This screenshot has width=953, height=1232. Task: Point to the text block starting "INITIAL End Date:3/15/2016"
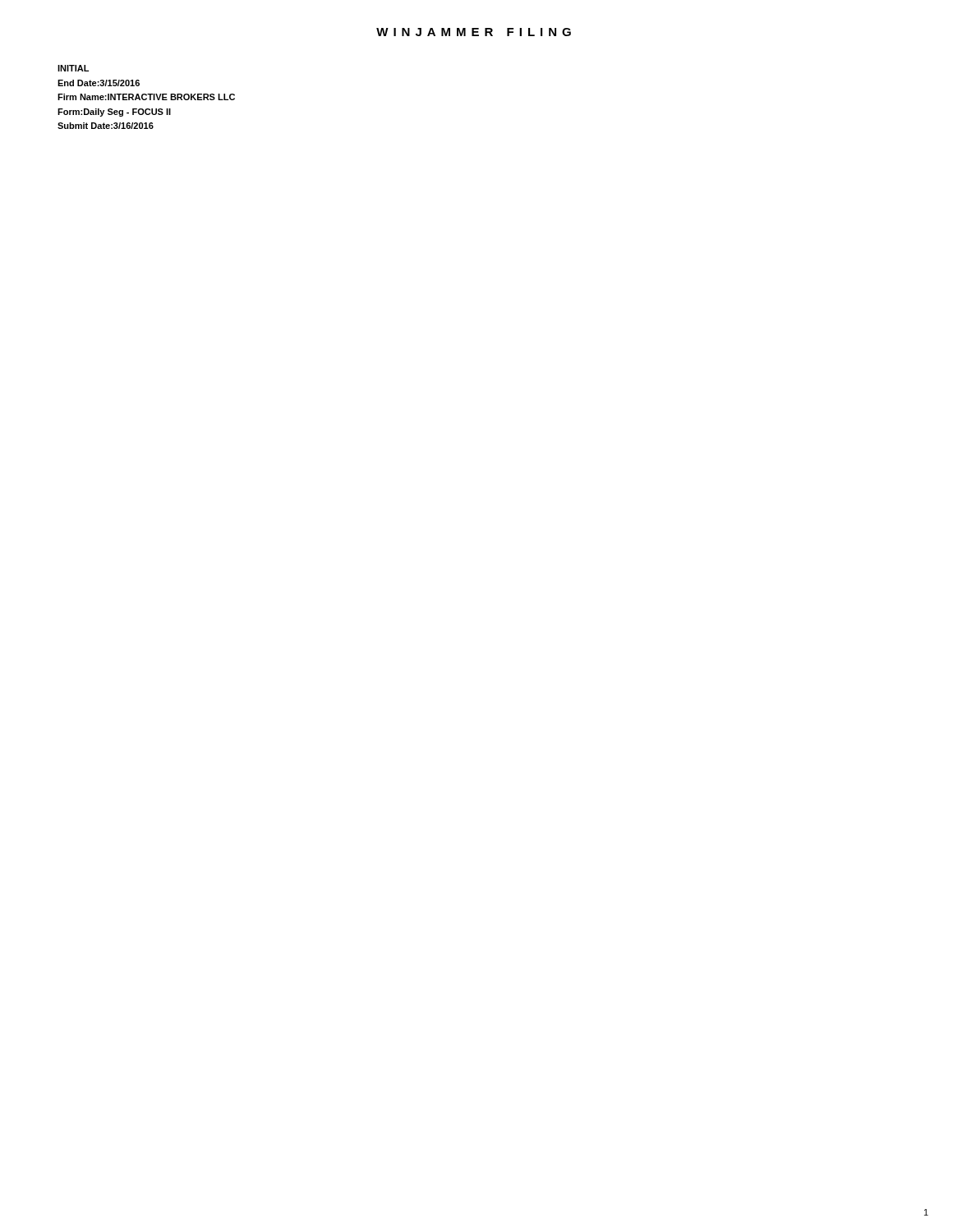click(146, 98)
